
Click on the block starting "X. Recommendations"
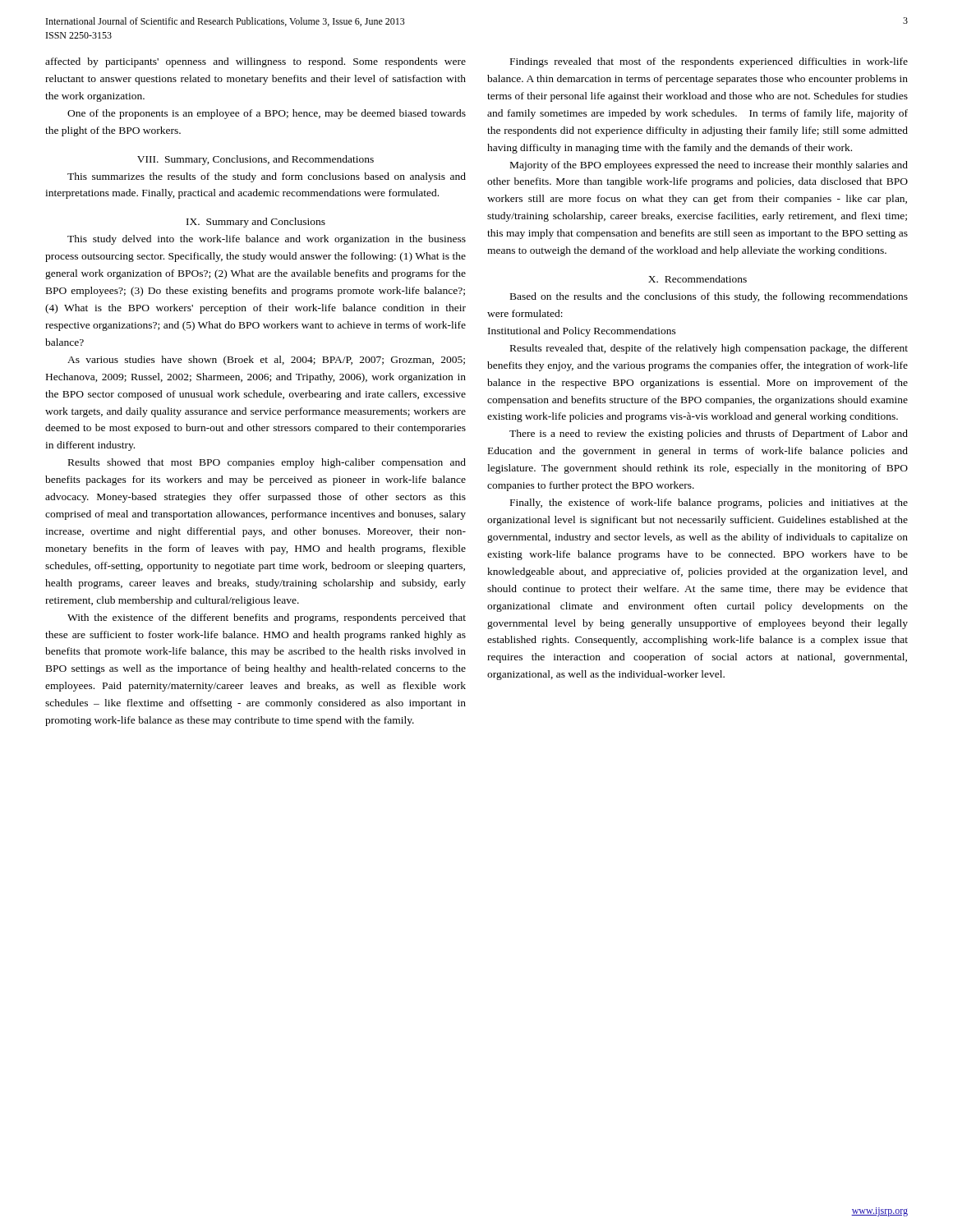(698, 280)
